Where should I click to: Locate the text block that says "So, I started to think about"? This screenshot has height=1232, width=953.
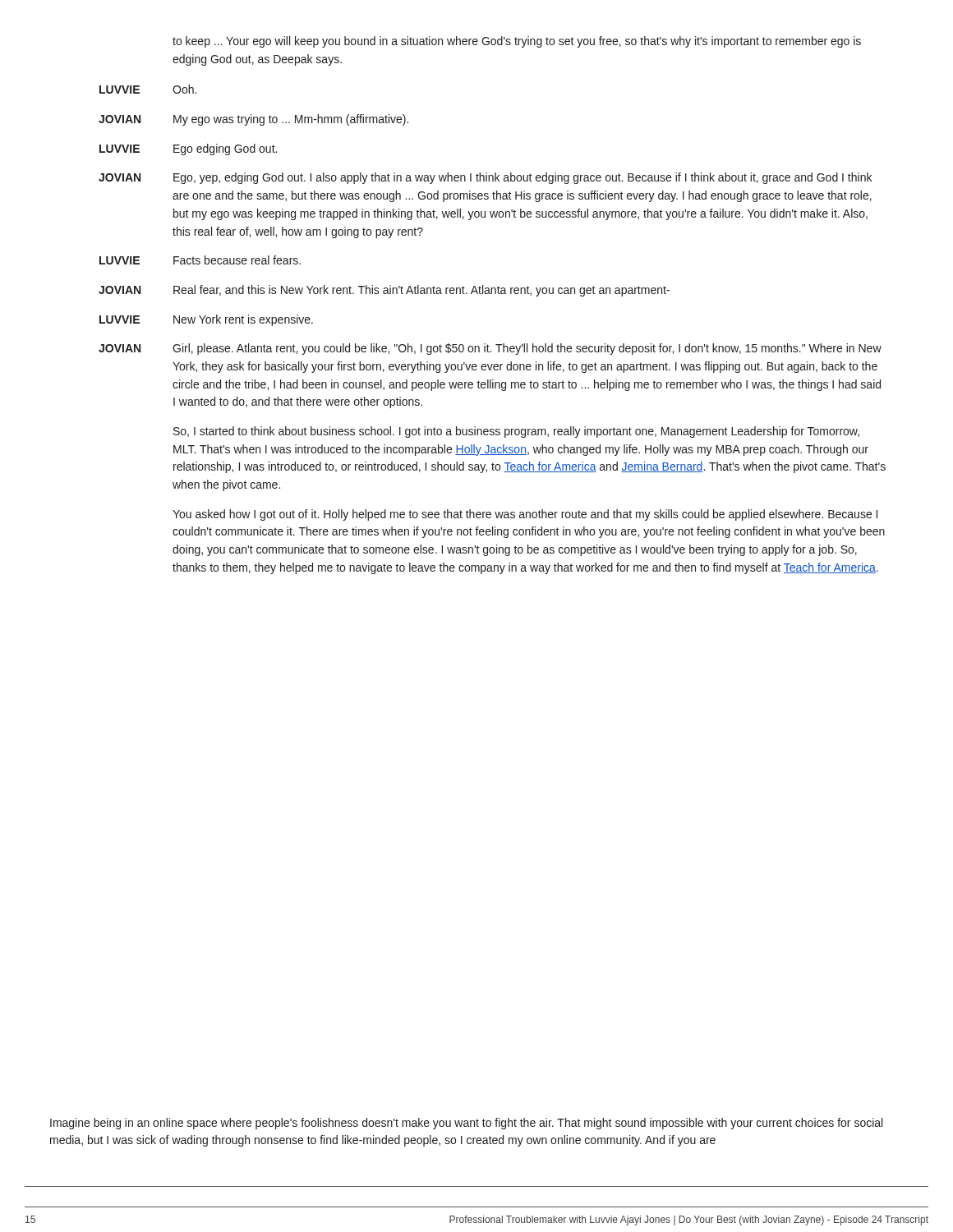(529, 458)
